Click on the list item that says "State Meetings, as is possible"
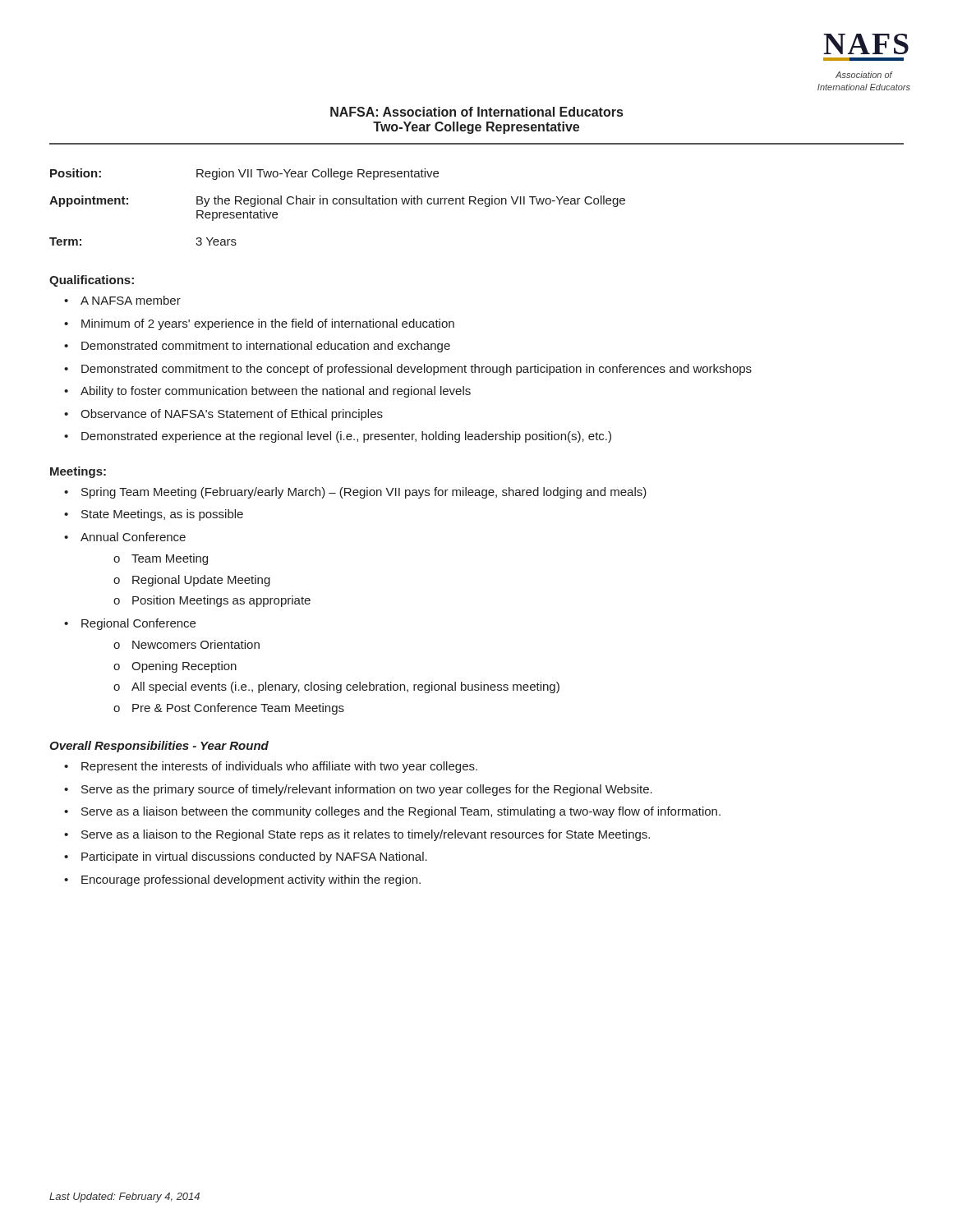Viewport: 953px width, 1232px height. point(162,514)
